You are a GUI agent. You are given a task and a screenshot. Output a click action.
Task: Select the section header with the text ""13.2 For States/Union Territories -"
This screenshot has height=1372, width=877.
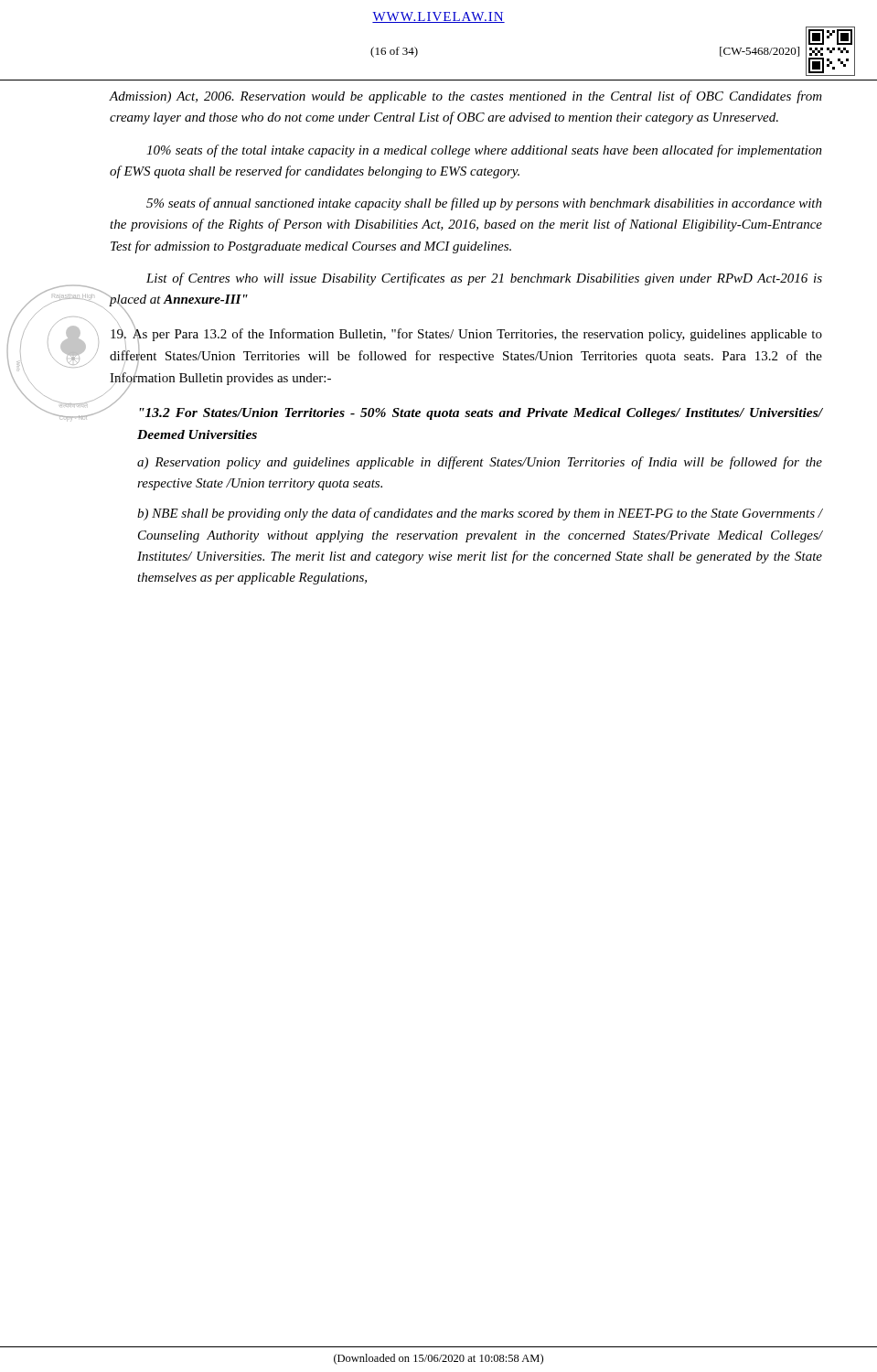tap(480, 423)
